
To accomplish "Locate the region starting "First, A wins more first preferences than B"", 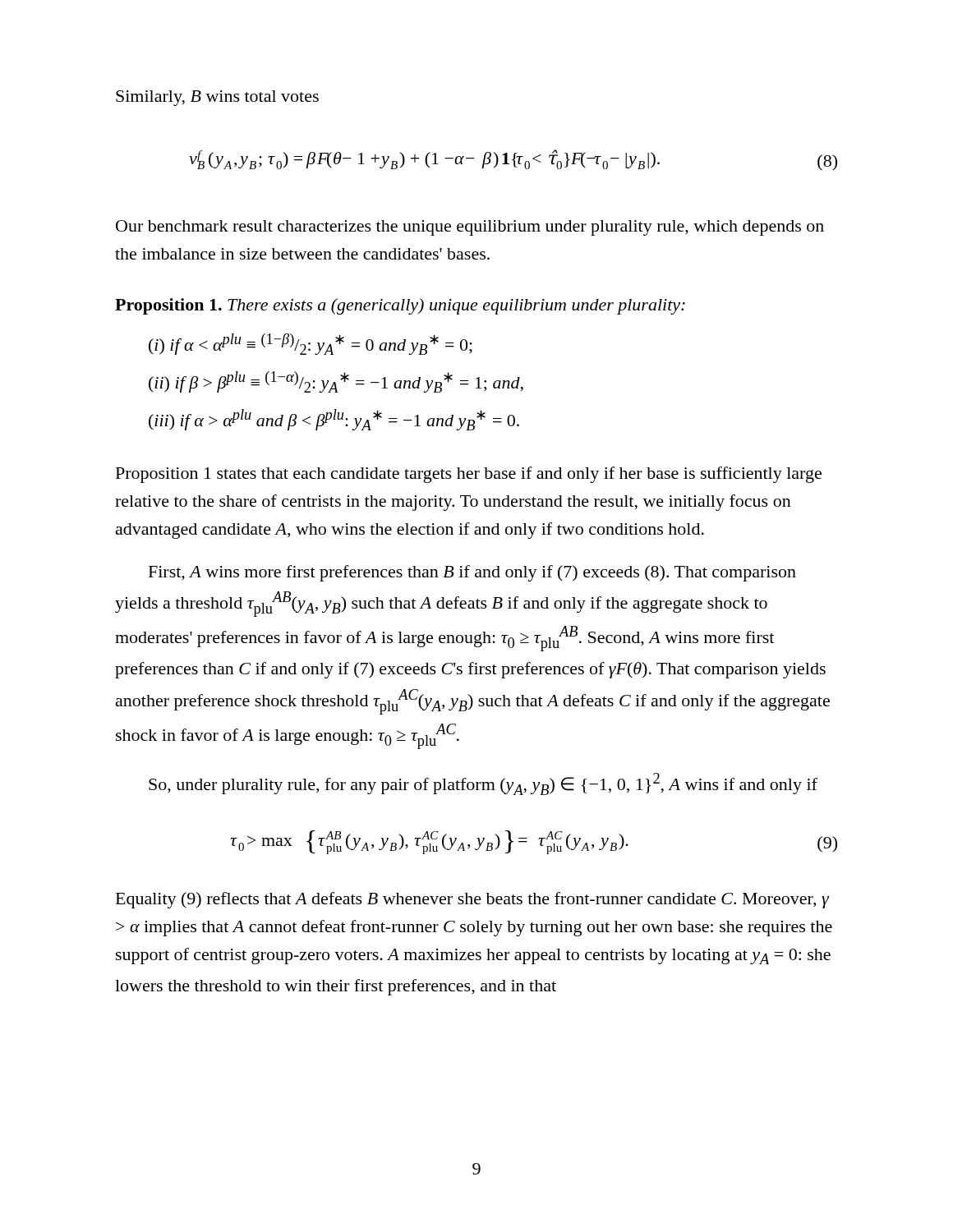I will coord(473,655).
